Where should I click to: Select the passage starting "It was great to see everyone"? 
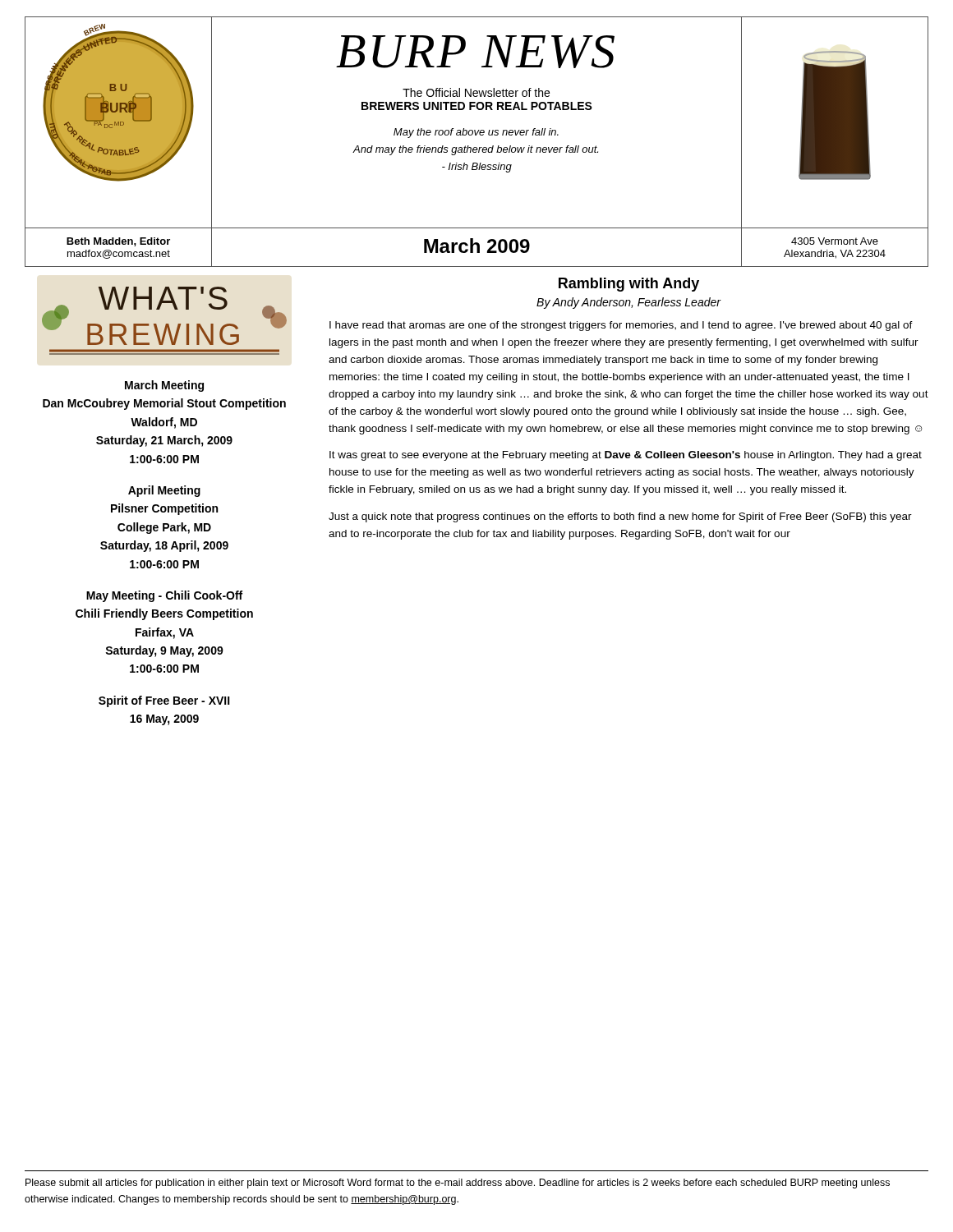coord(625,472)
